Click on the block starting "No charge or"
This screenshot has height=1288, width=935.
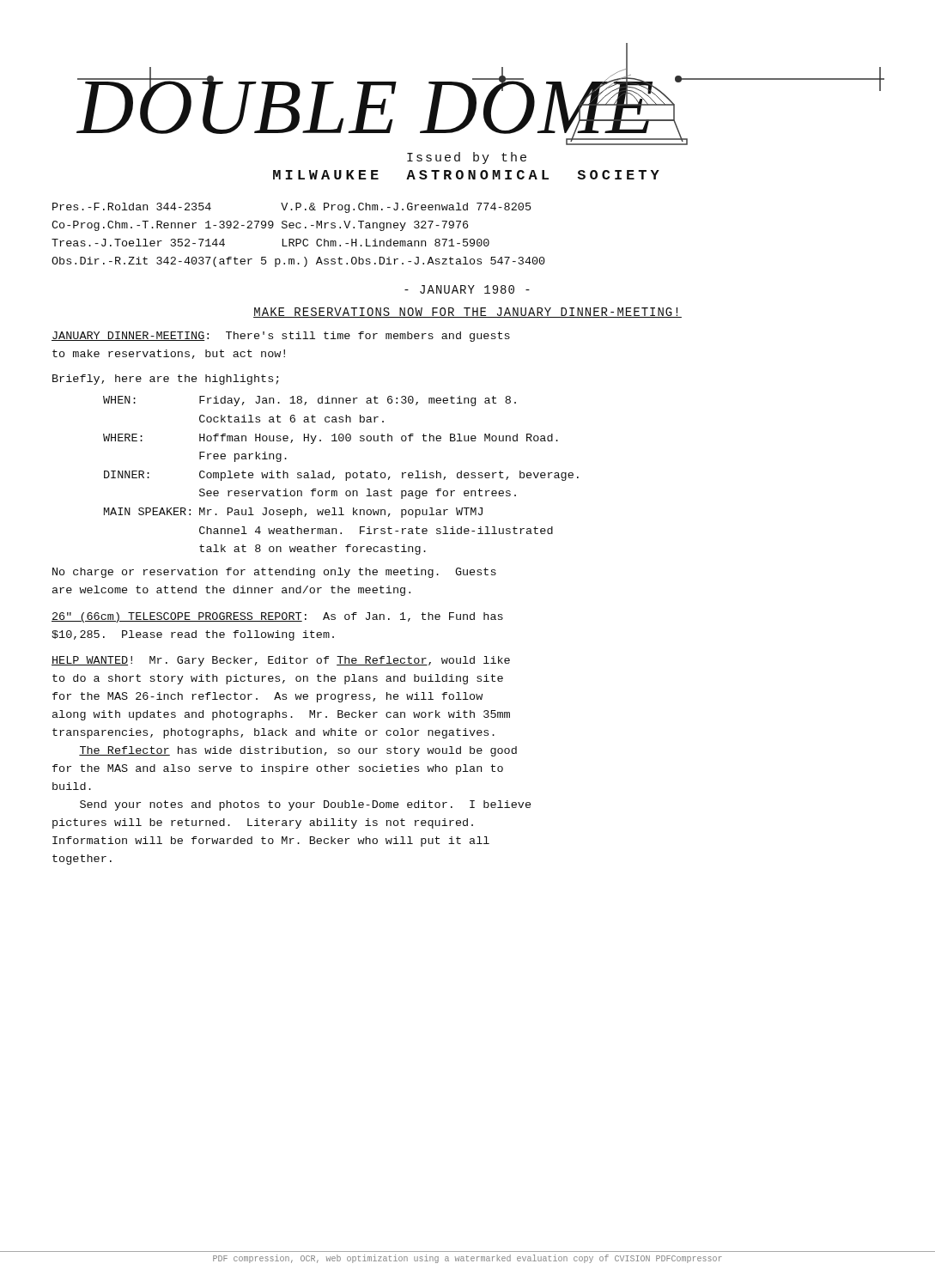pyautogui.click(x=274, y=581)
